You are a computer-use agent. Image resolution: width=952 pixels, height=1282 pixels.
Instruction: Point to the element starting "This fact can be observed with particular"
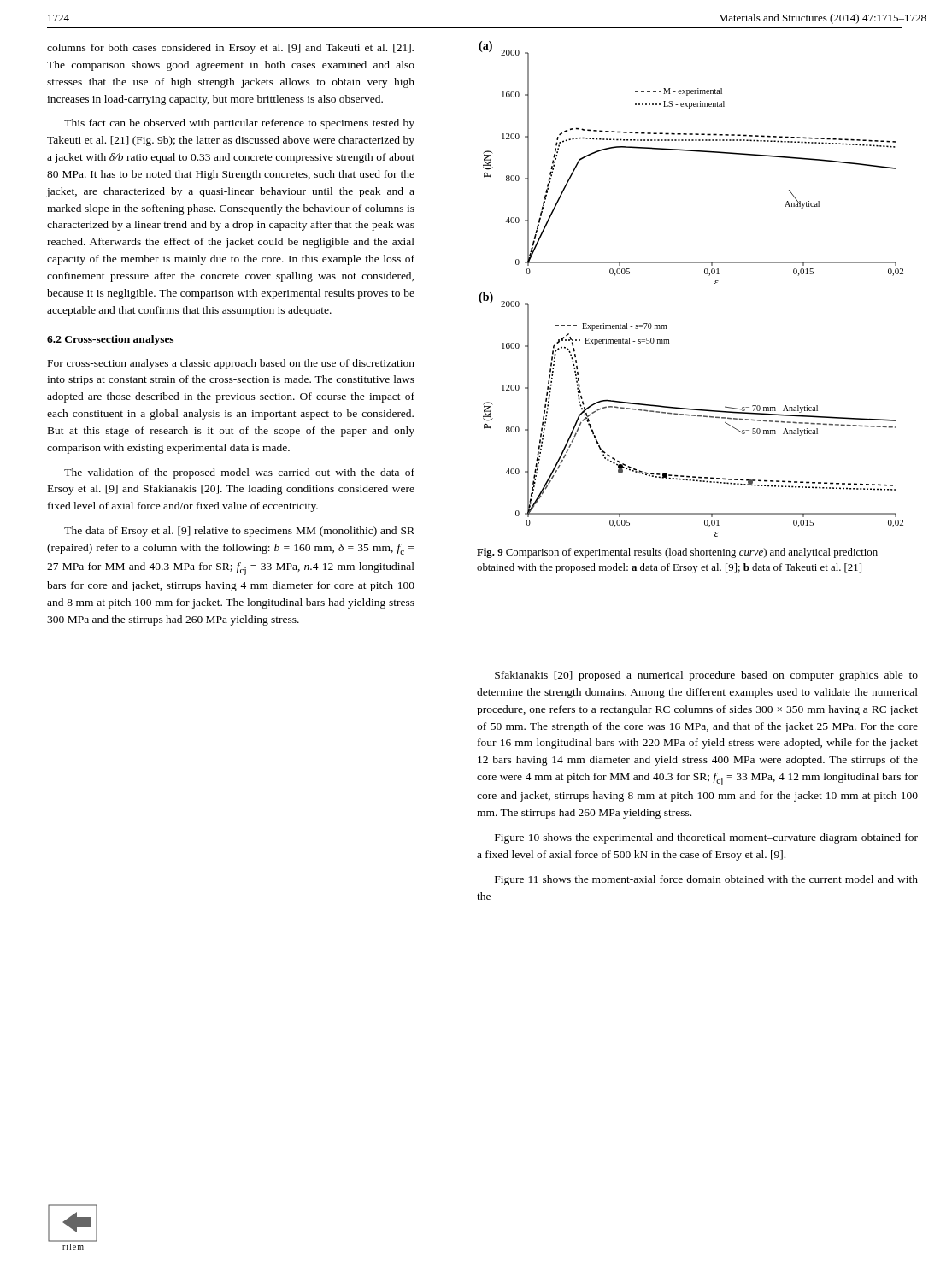pos(231,216)
